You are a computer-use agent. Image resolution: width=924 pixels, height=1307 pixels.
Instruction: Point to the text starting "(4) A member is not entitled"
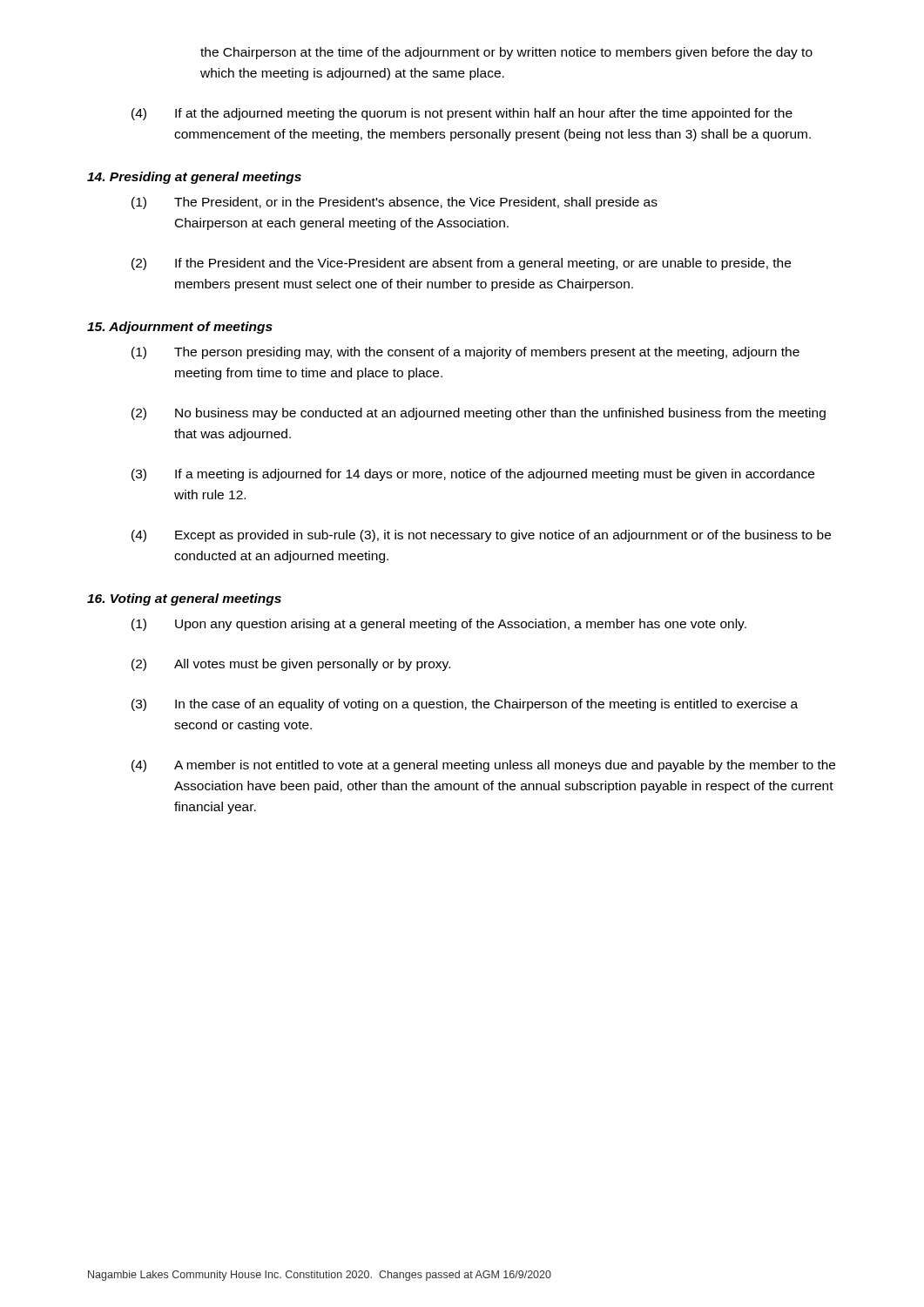tap(484, 786)
